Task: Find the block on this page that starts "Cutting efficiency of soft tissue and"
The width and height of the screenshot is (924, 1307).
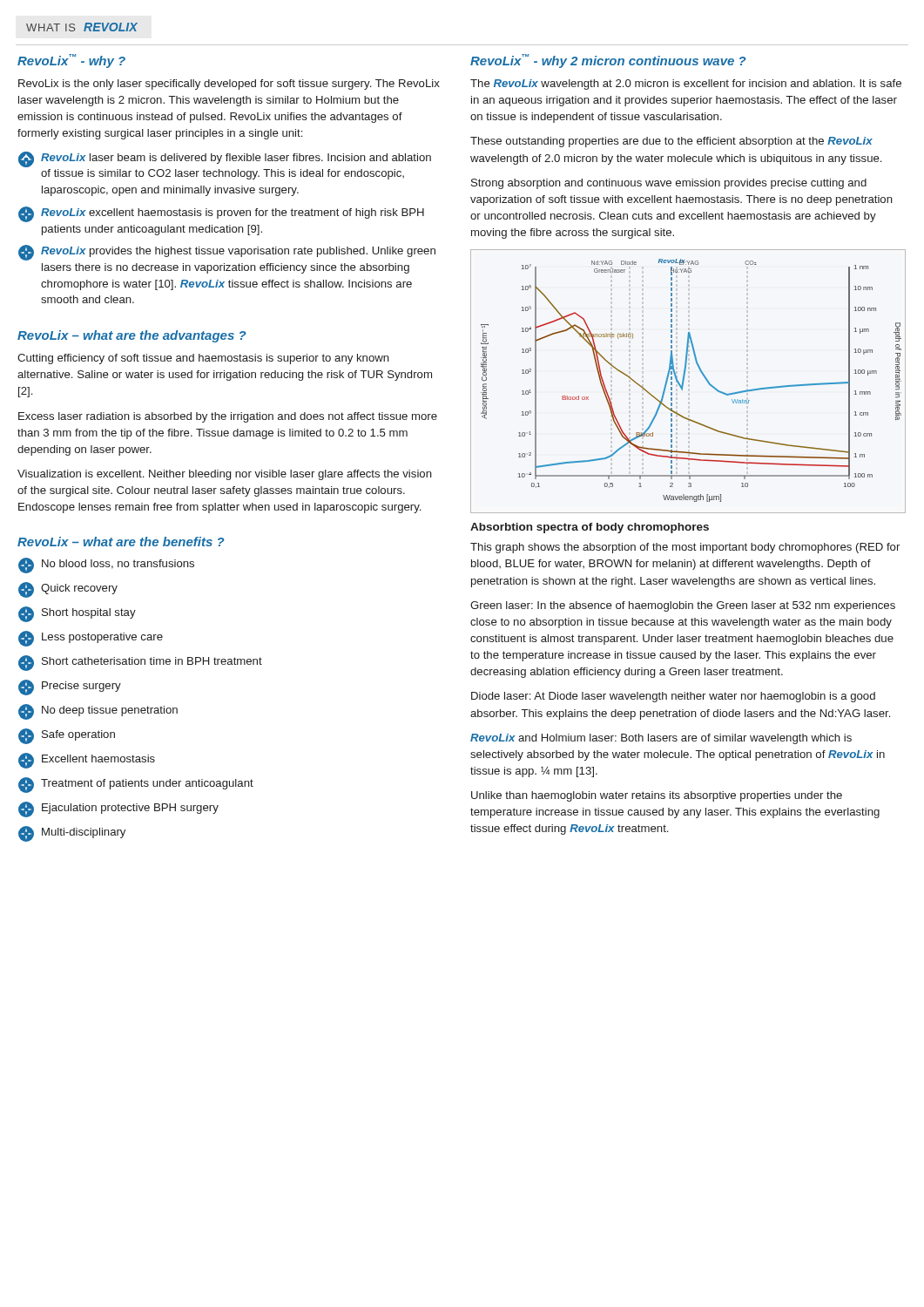Action: pos(231,375)
